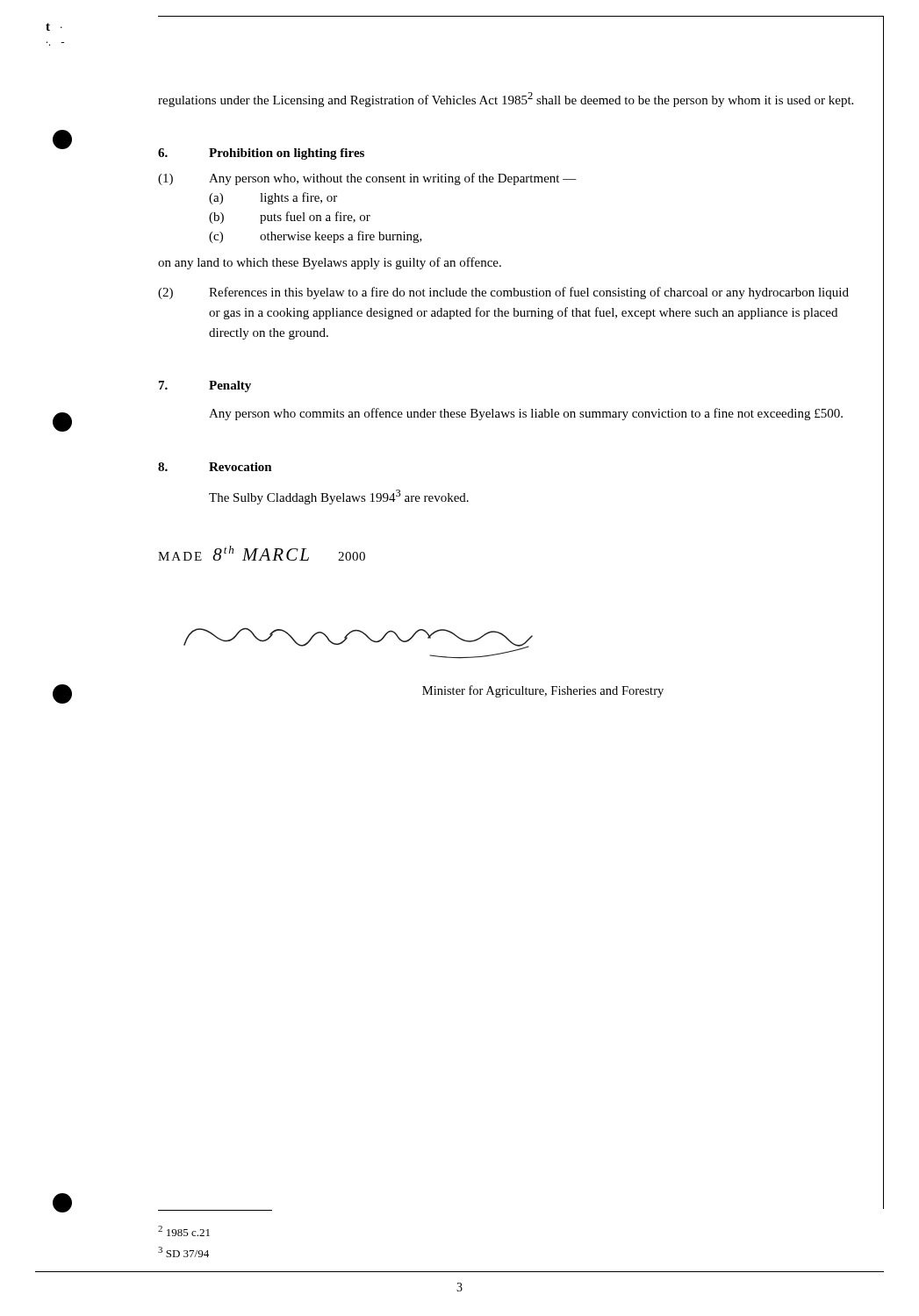
Task: Find the region starting "Any person who commits an offence under"
Action: [x=501, y=414]
